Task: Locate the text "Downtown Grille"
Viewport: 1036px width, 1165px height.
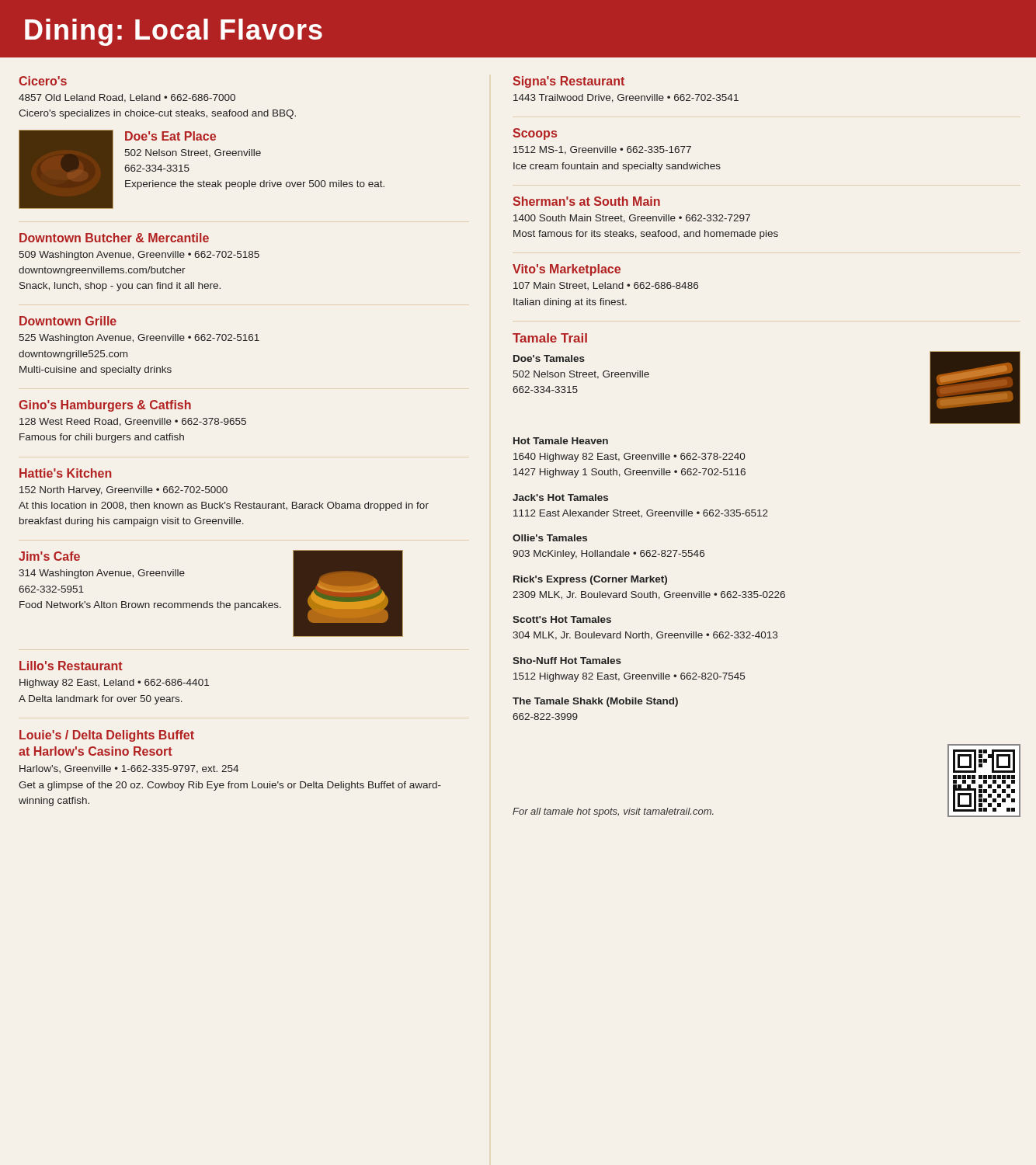Action: click(68, 321)
